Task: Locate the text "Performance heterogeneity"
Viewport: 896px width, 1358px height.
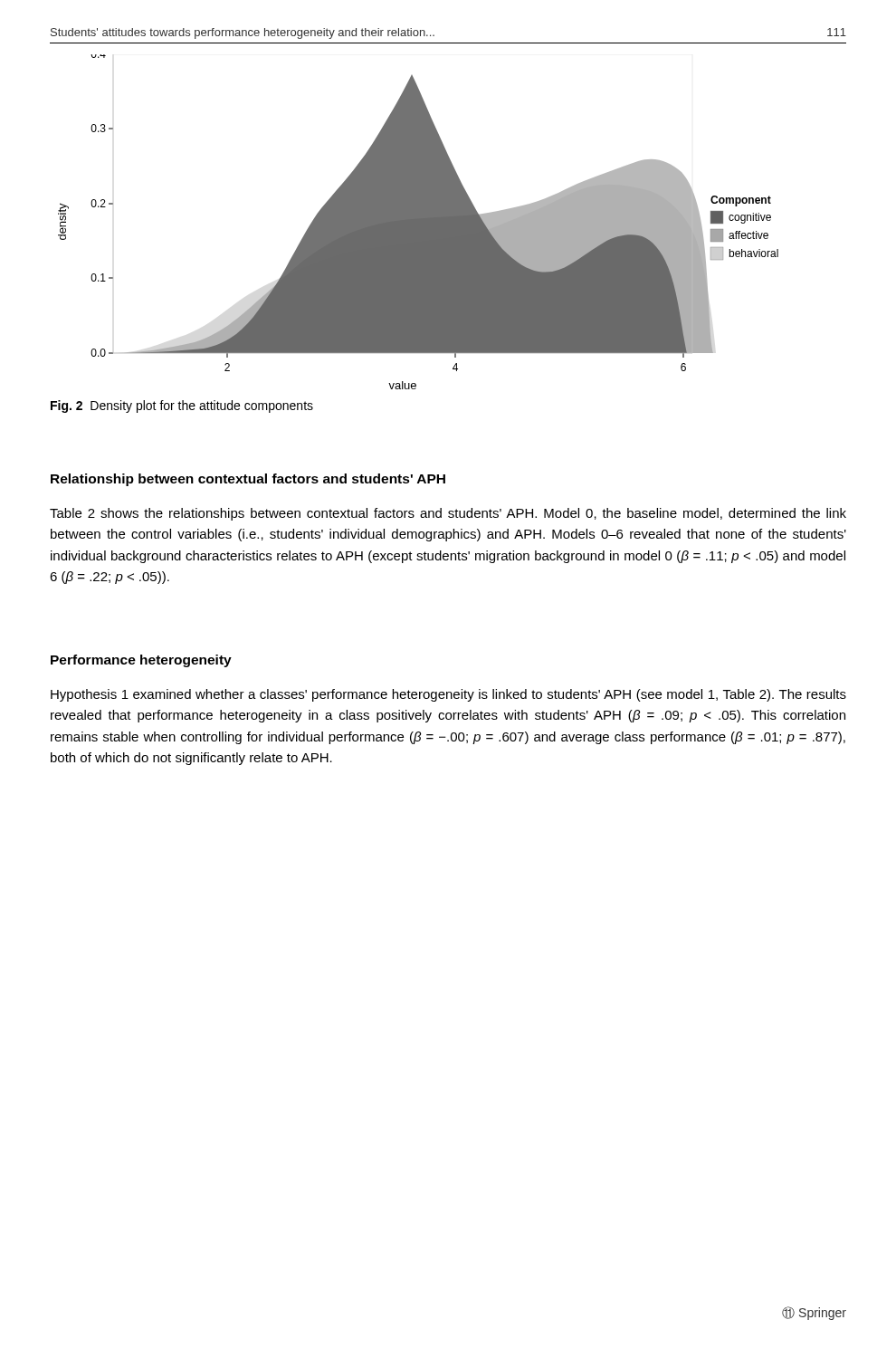Action: 141,660
